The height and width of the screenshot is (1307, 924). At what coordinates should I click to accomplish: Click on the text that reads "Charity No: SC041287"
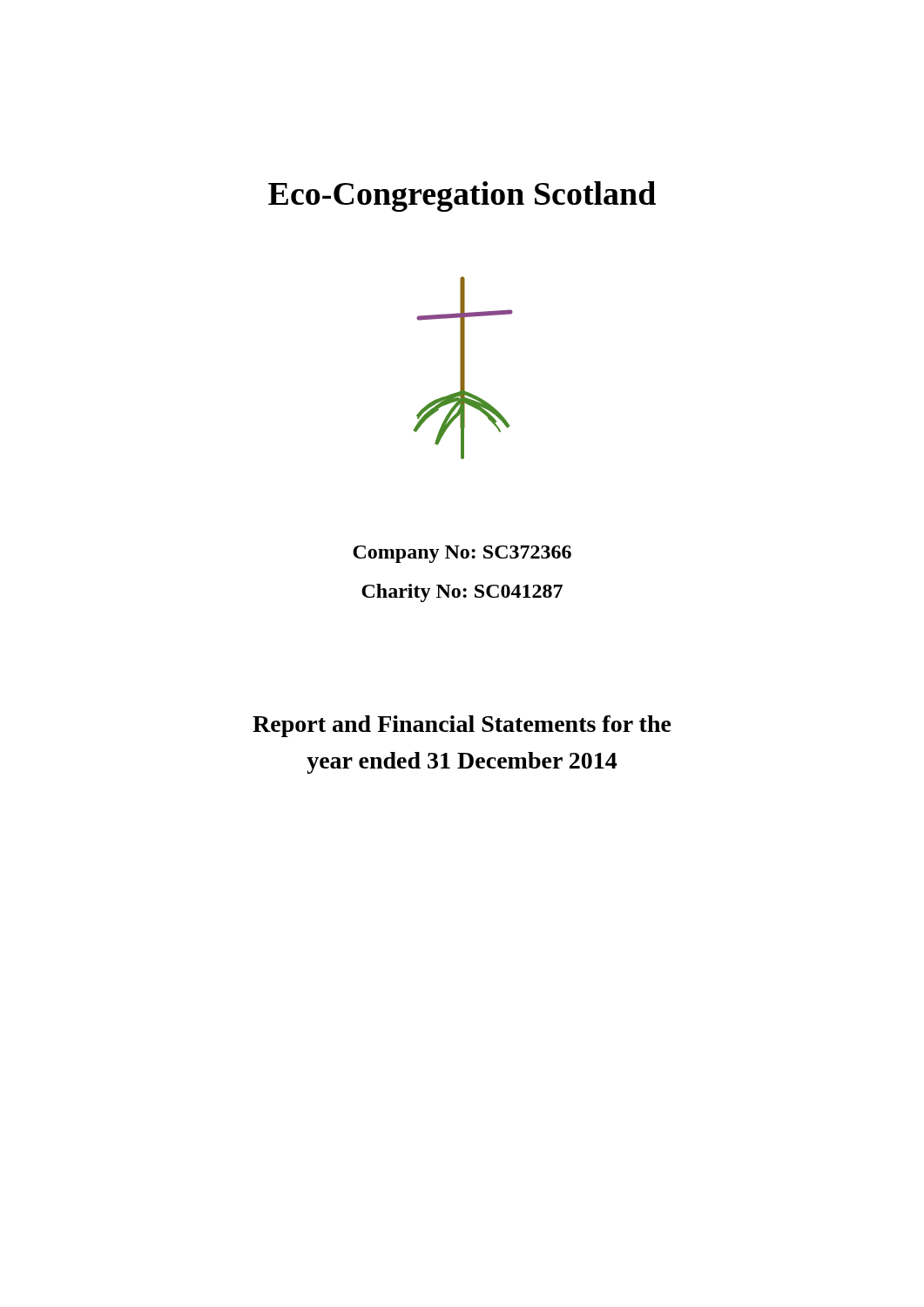[462, 591]
